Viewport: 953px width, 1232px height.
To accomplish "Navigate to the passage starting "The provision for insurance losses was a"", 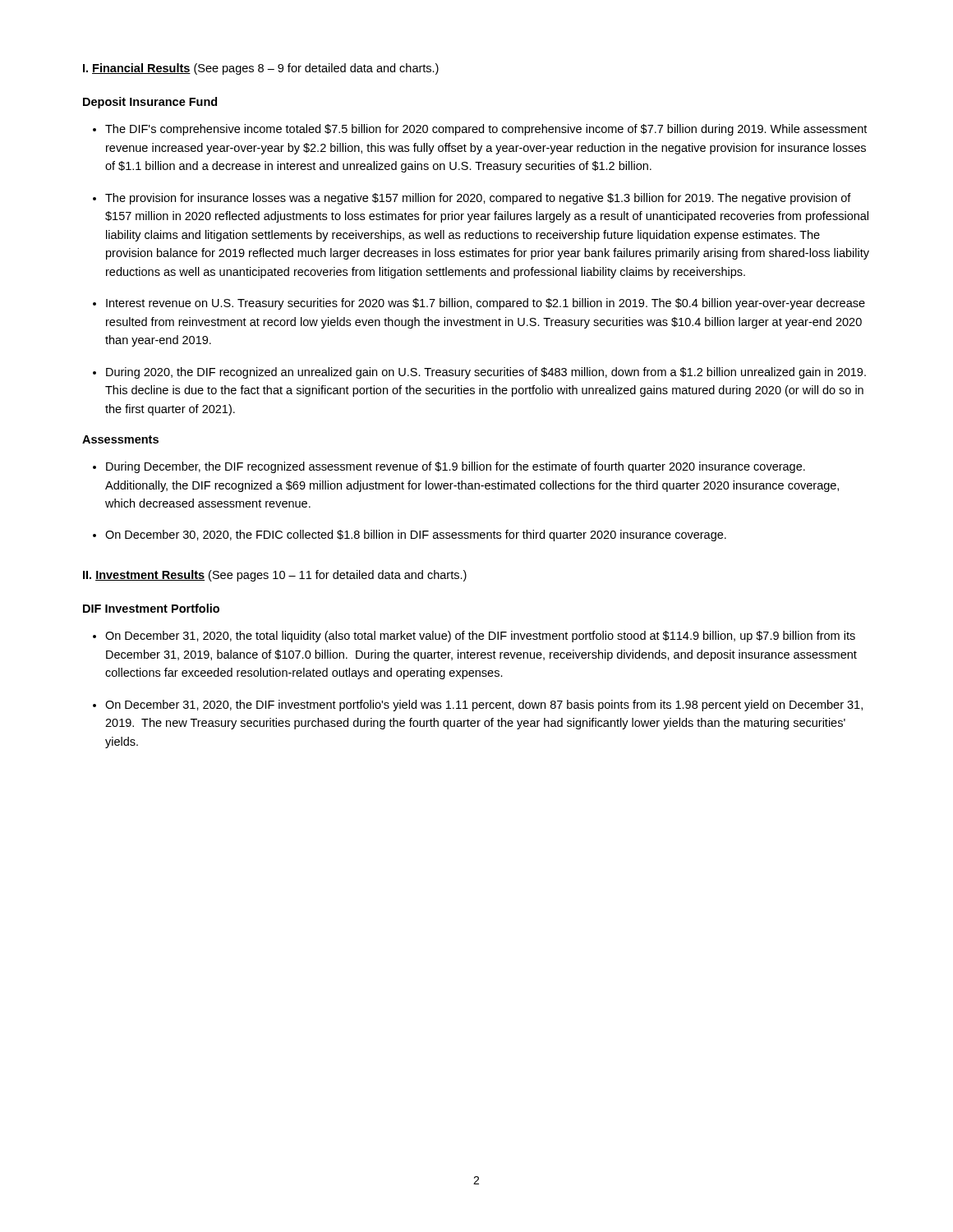I will [487, 235].
